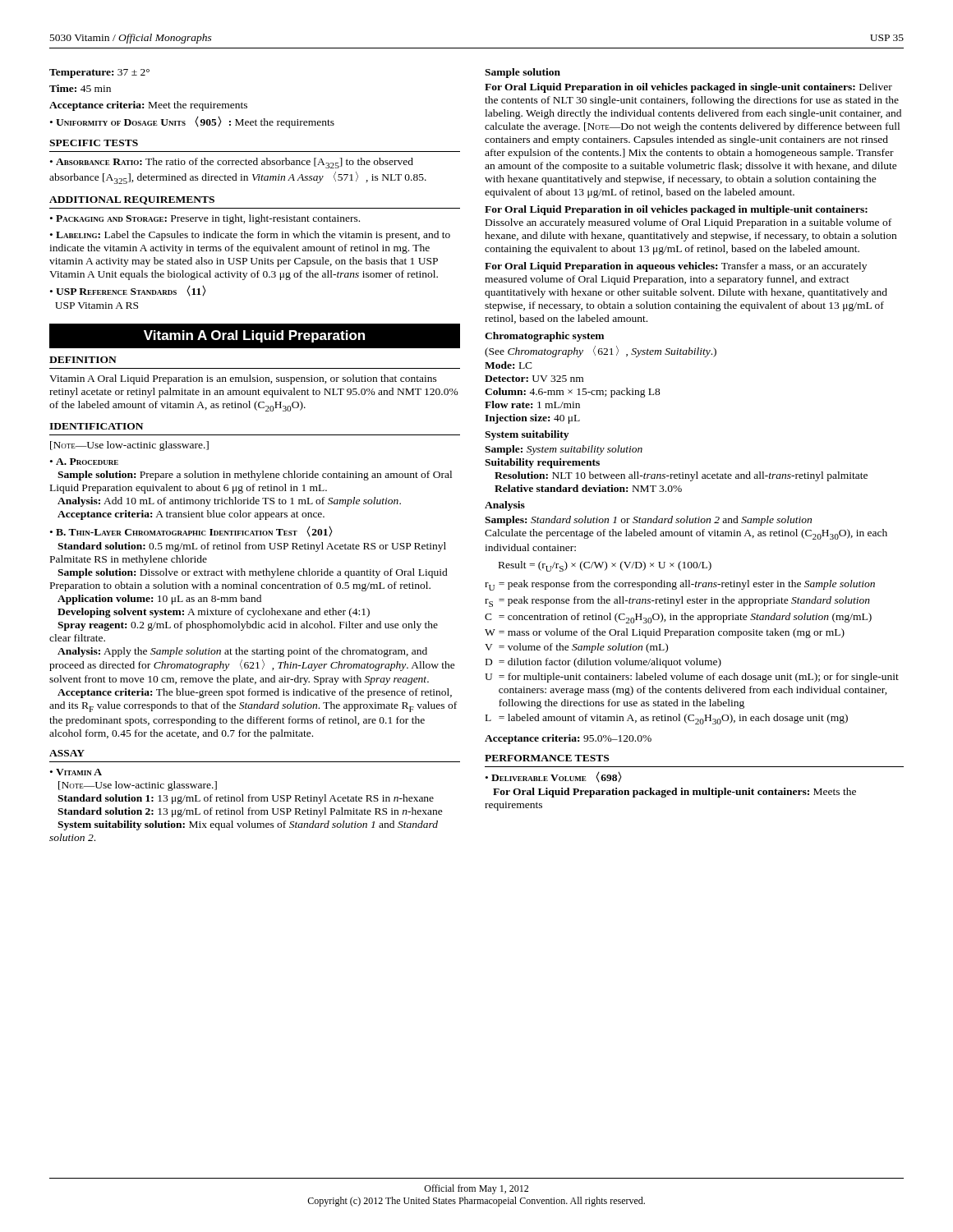Click where it says "Vitamin A Oral Liquid Preparation"
Image resolution: width=953 pixels, height=1232 pixels.
tap(255, 336)
